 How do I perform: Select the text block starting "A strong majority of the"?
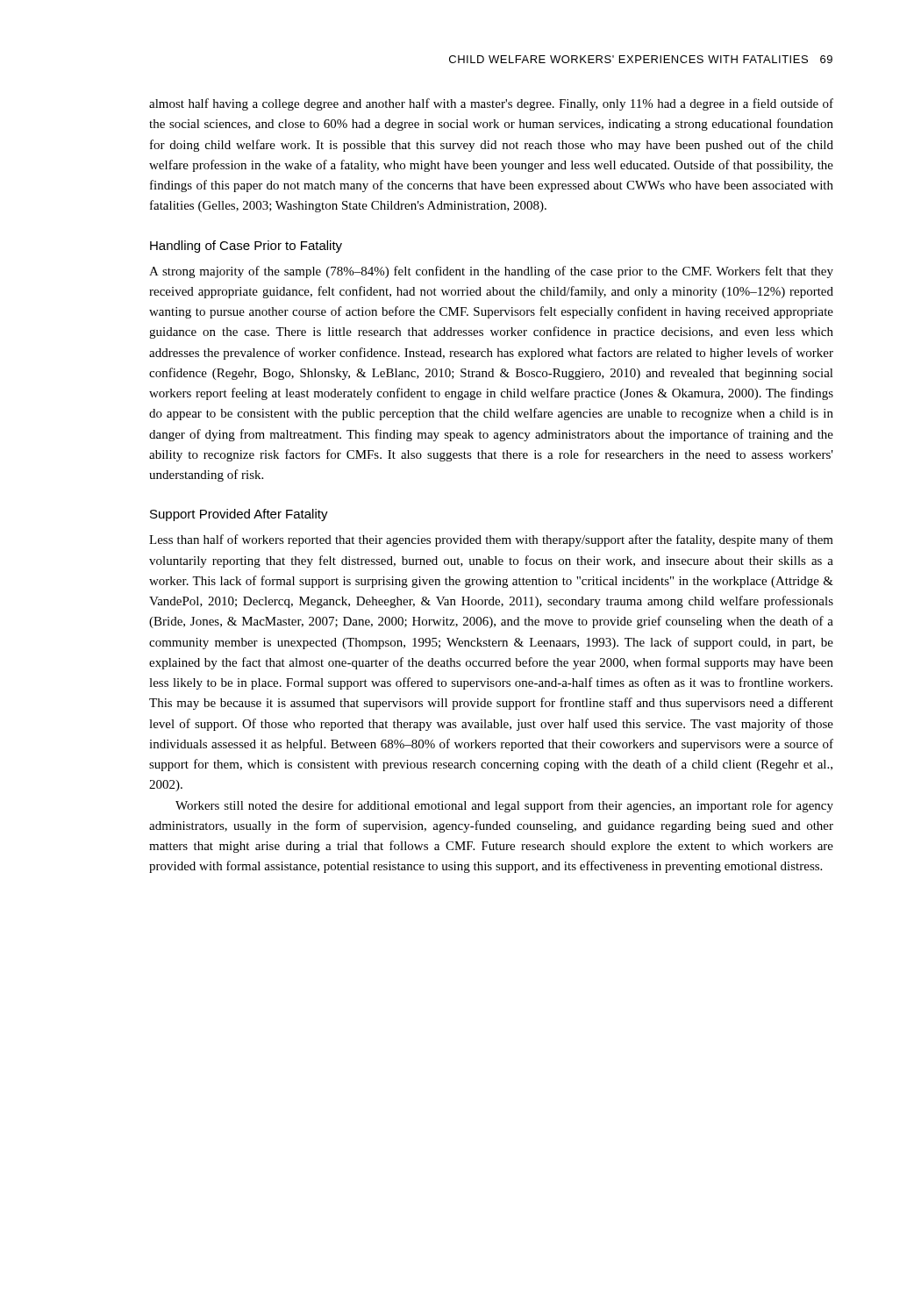[x=491, y=373]
